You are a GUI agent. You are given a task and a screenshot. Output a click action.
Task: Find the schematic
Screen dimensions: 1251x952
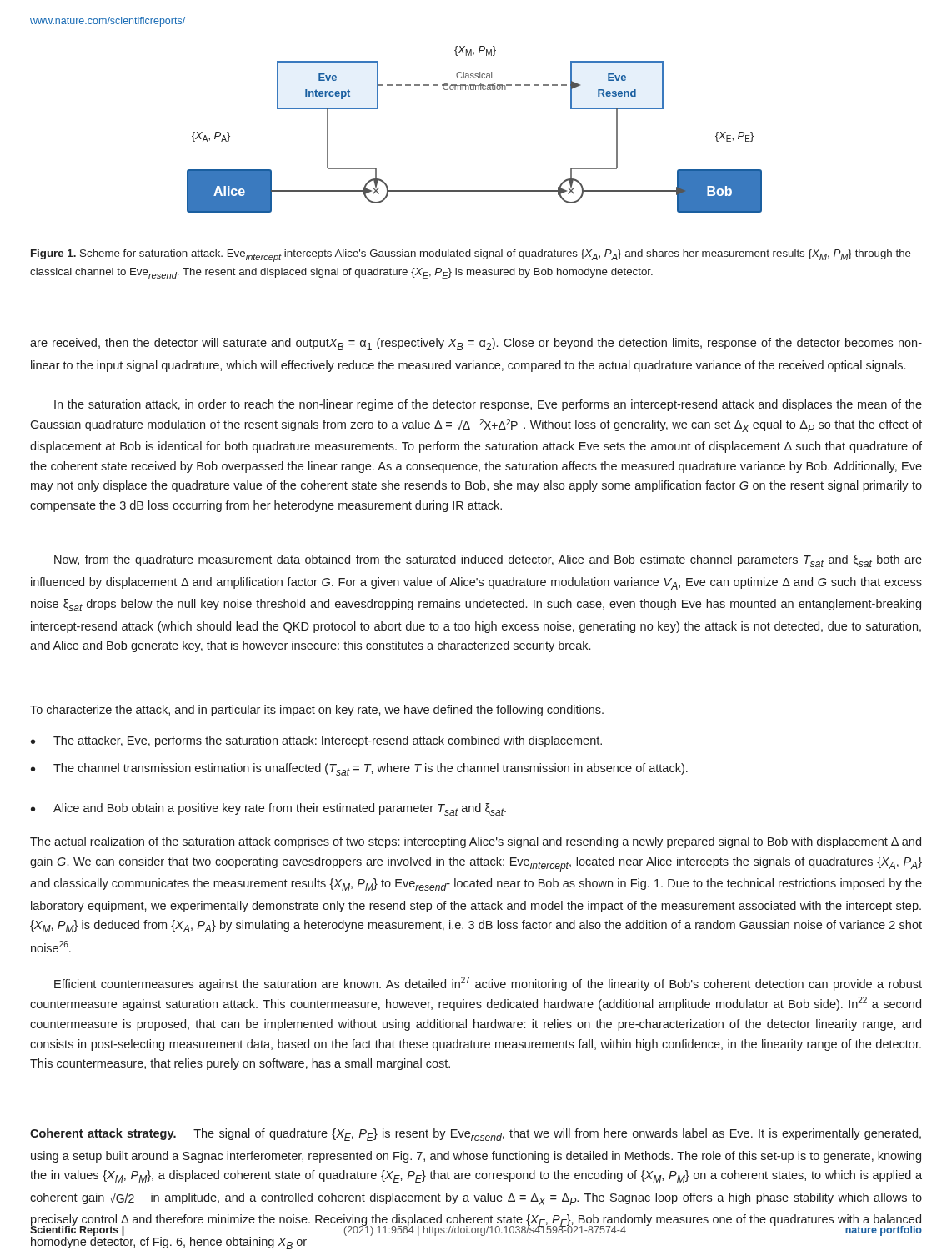(475, 136)
